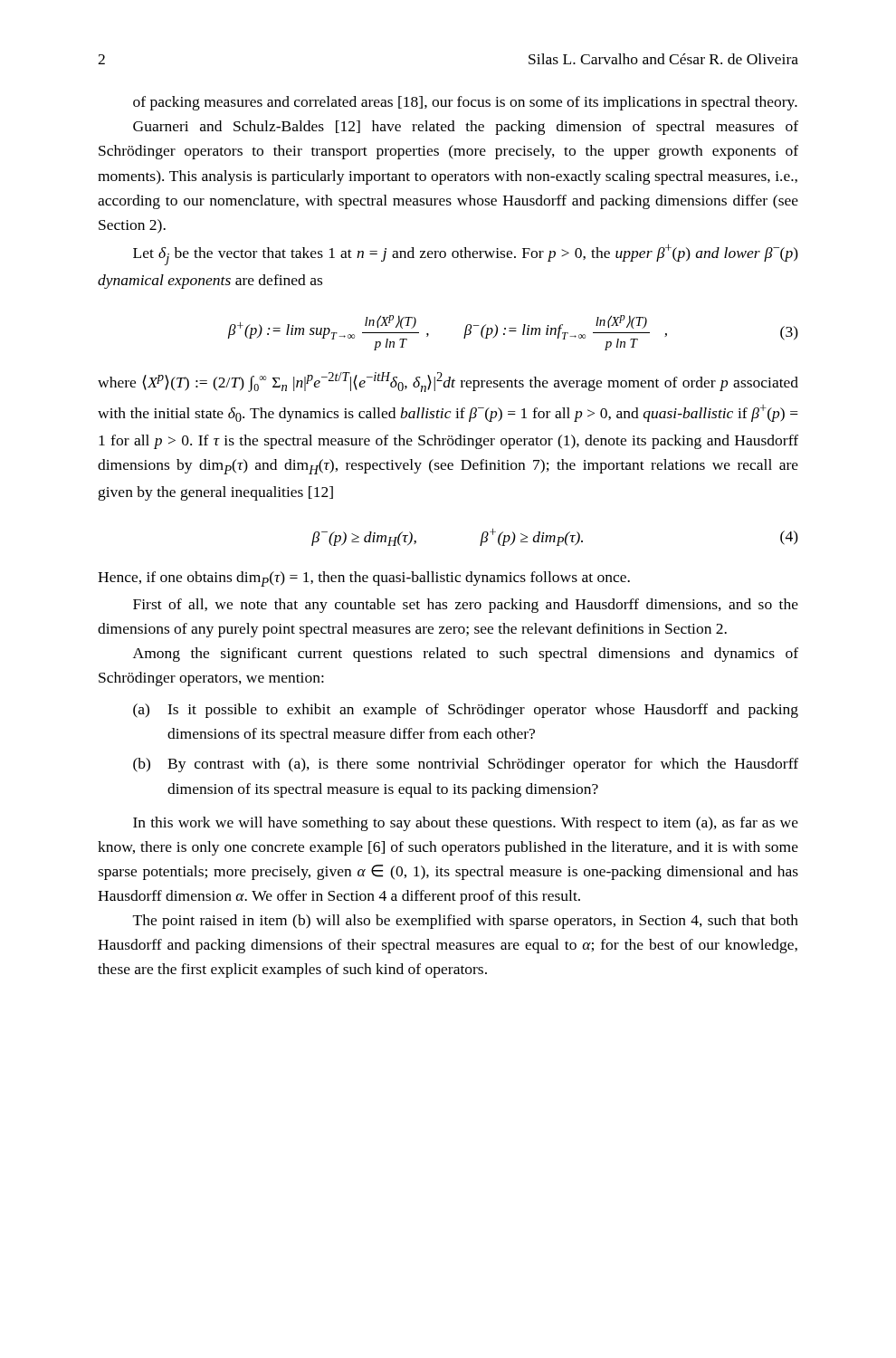
Task: Point to the region starting "First of all, we note that any countable"
Action: (x=448, y=616)
